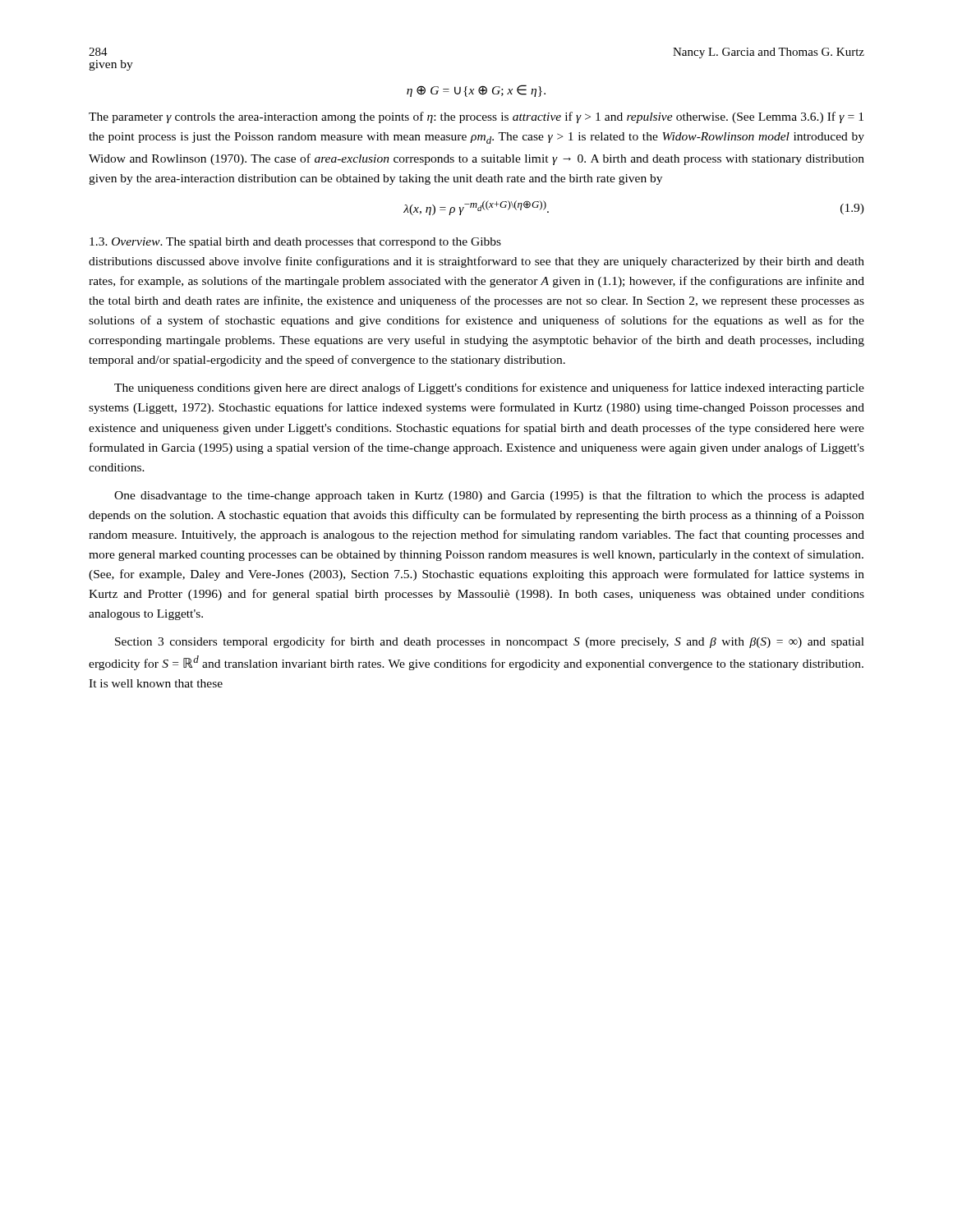This screenshot has width=953, height=1232.
Task: Navigate to the passage starting "The uniqueness conditions given here"
Action: [476, 428]
